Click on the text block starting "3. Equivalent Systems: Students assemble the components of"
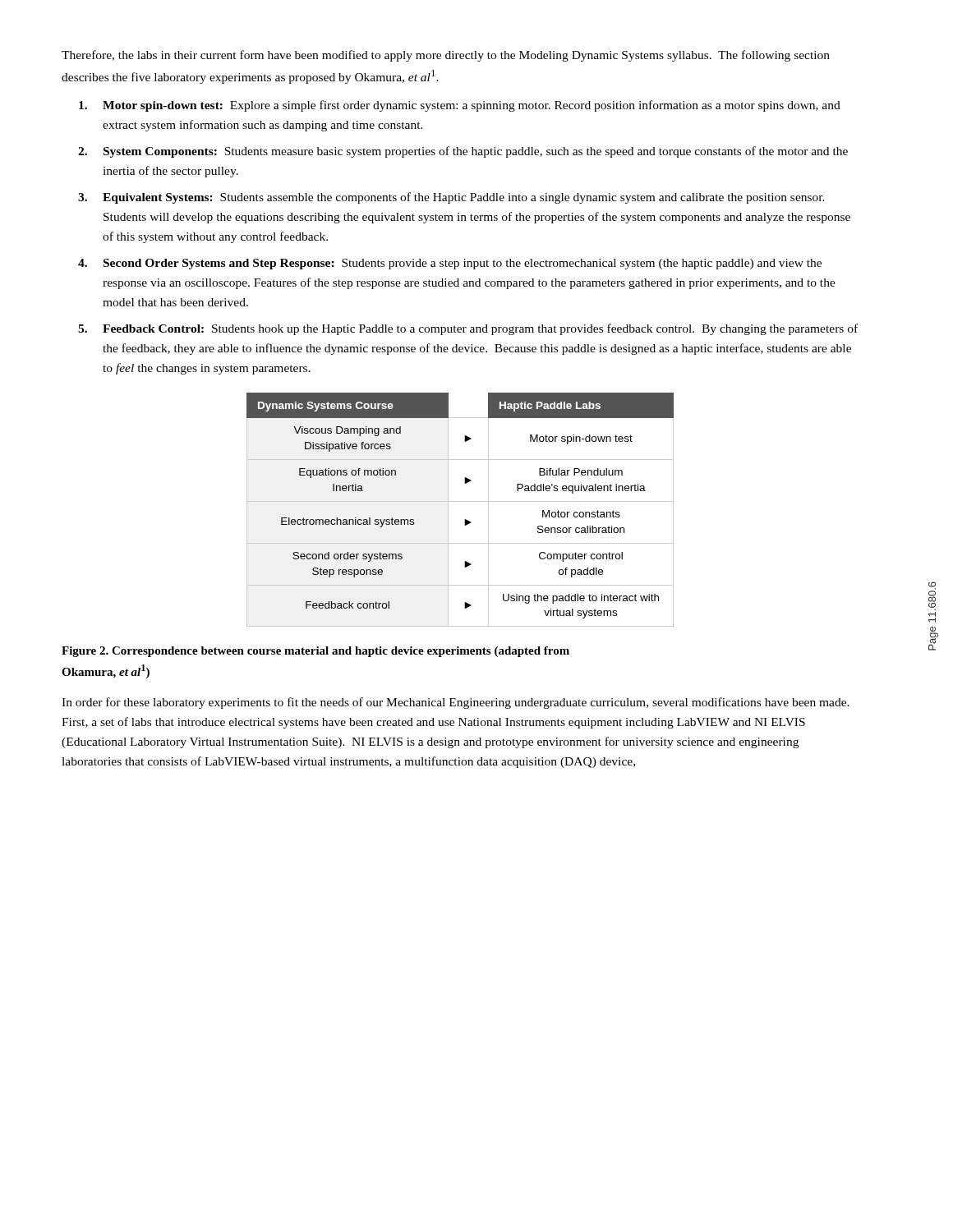Screen dimensions: 1232x953 (x=468, y=217)
